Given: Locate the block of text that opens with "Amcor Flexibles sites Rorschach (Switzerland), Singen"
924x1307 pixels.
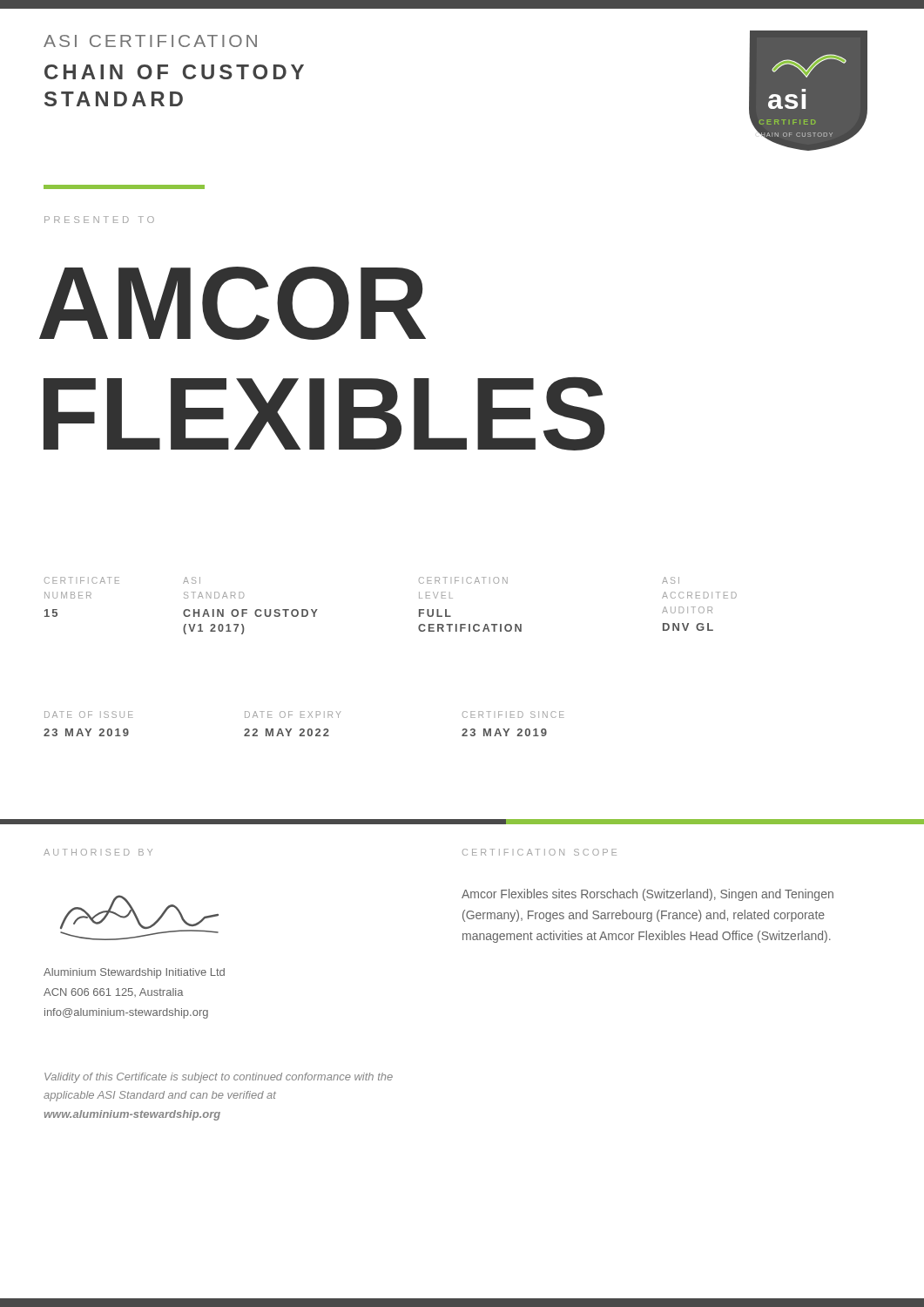Looking at the screenshot, I should [648, 915].
